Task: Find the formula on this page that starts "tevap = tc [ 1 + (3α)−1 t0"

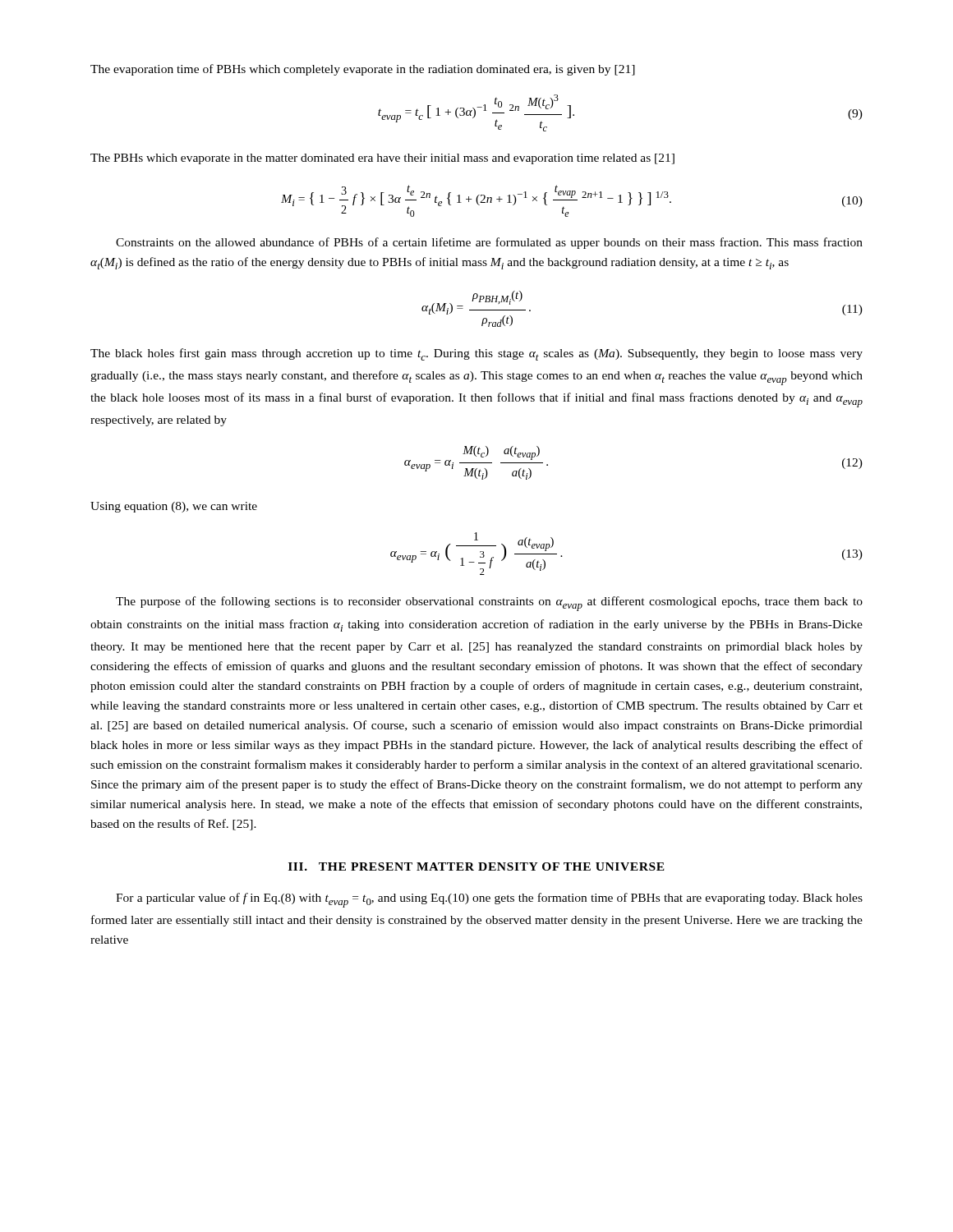Action: pos(498,113)
